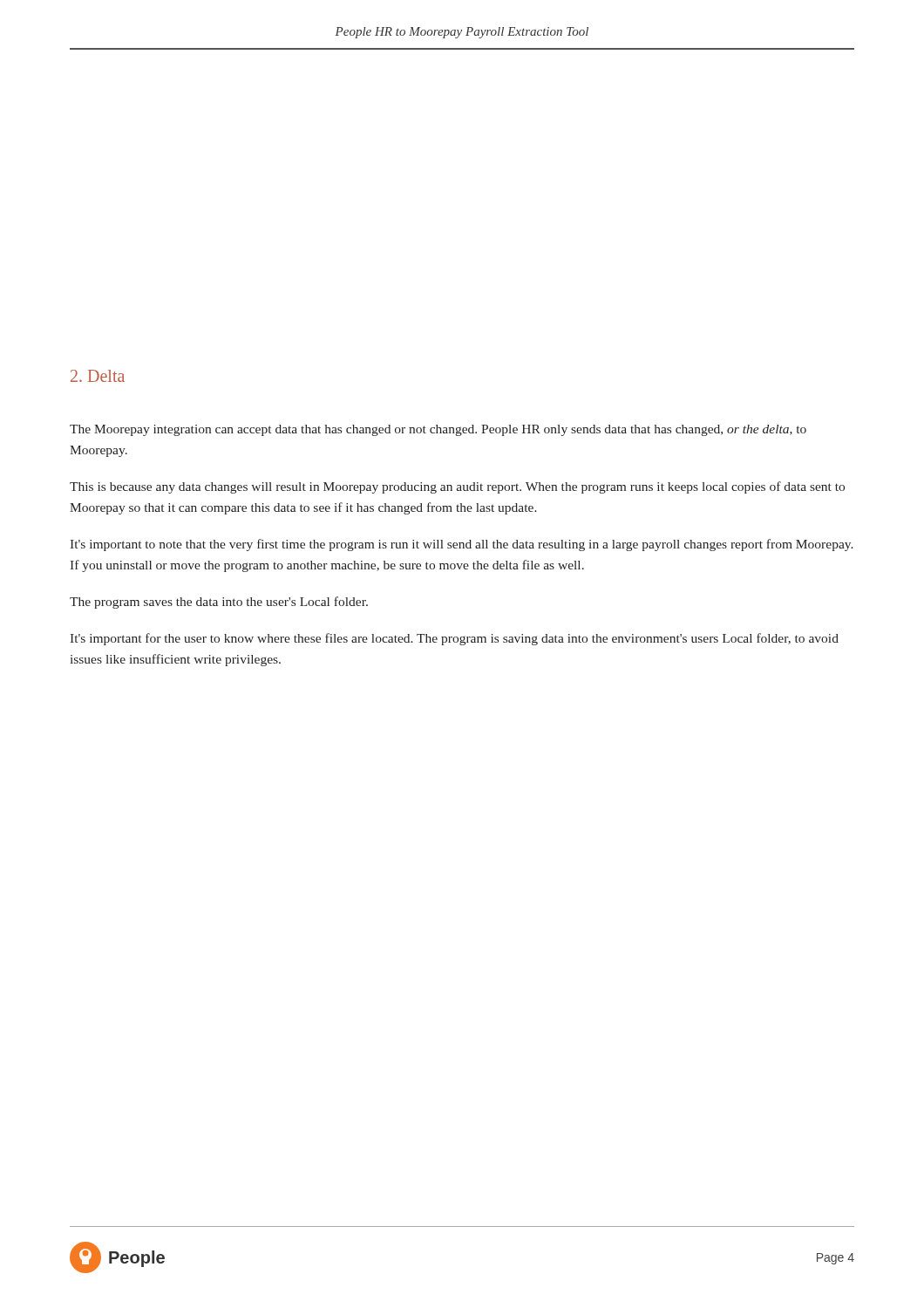924x1308 pixels.
Task: Locate the region starting "It's important to note that the very first"
Action: click(462, 554)
